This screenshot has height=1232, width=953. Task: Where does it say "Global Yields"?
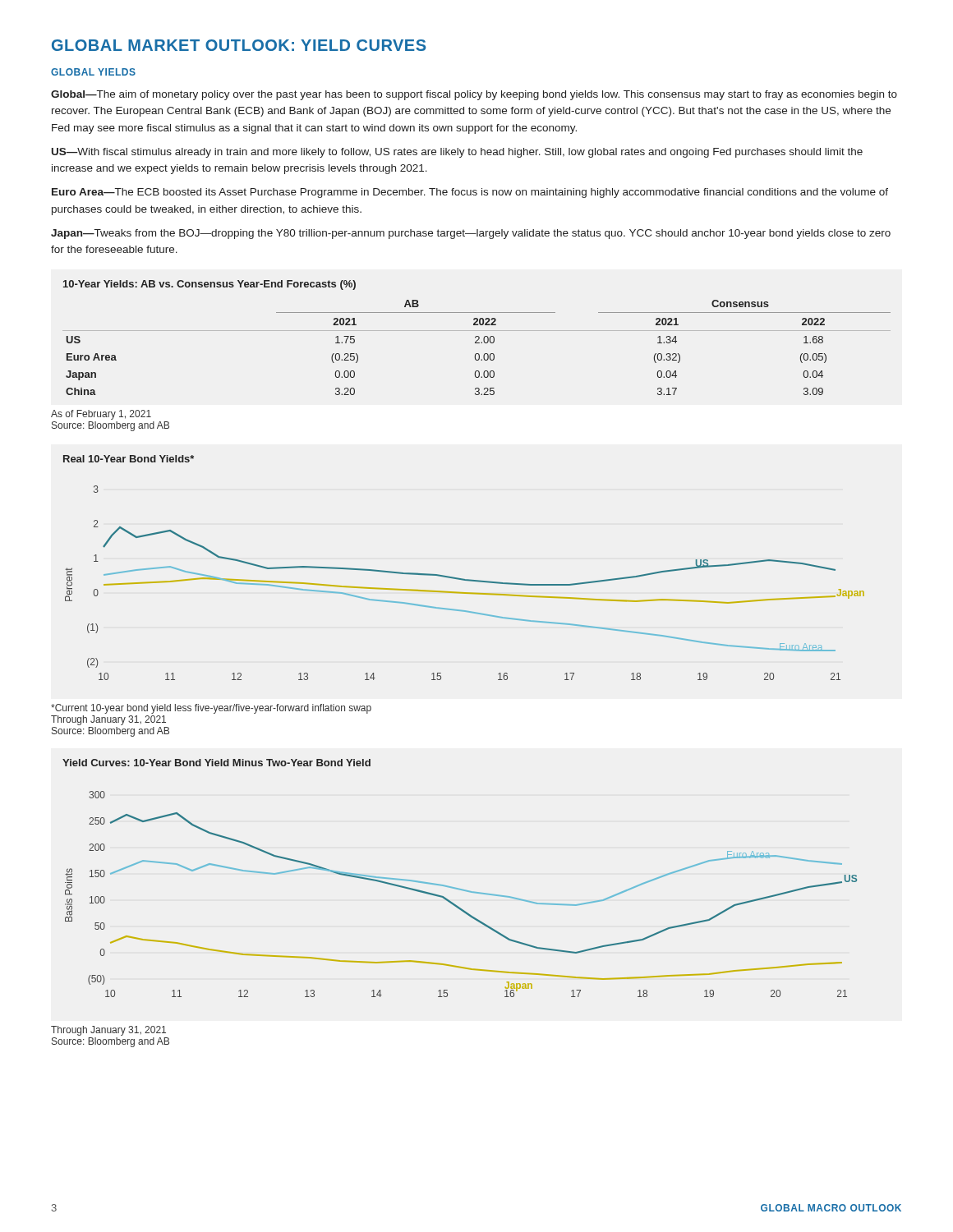click(x=93, y=72)
